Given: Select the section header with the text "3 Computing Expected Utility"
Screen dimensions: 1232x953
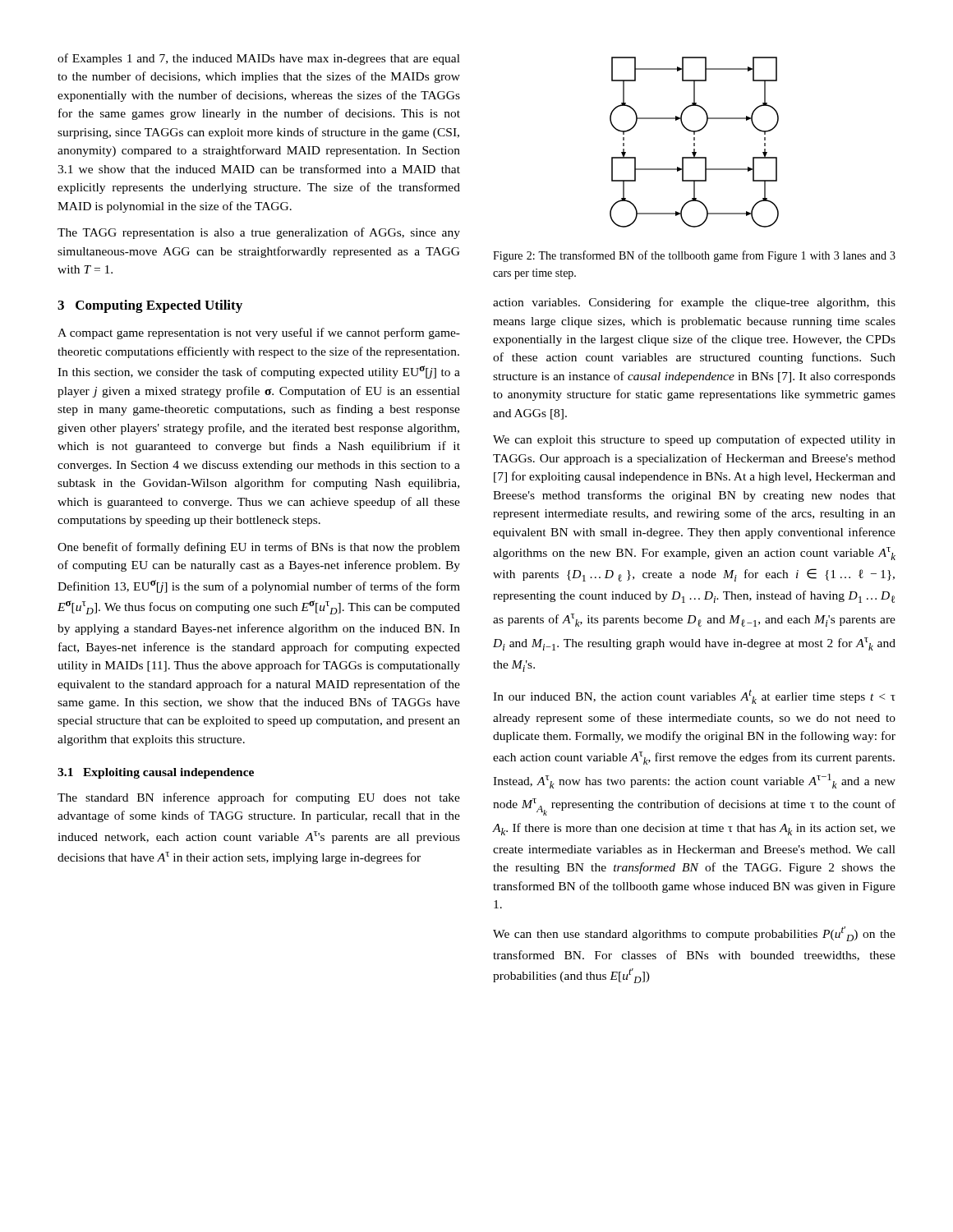Looking at the screenshot, I should pyautogui.click(x=150, y=305).
